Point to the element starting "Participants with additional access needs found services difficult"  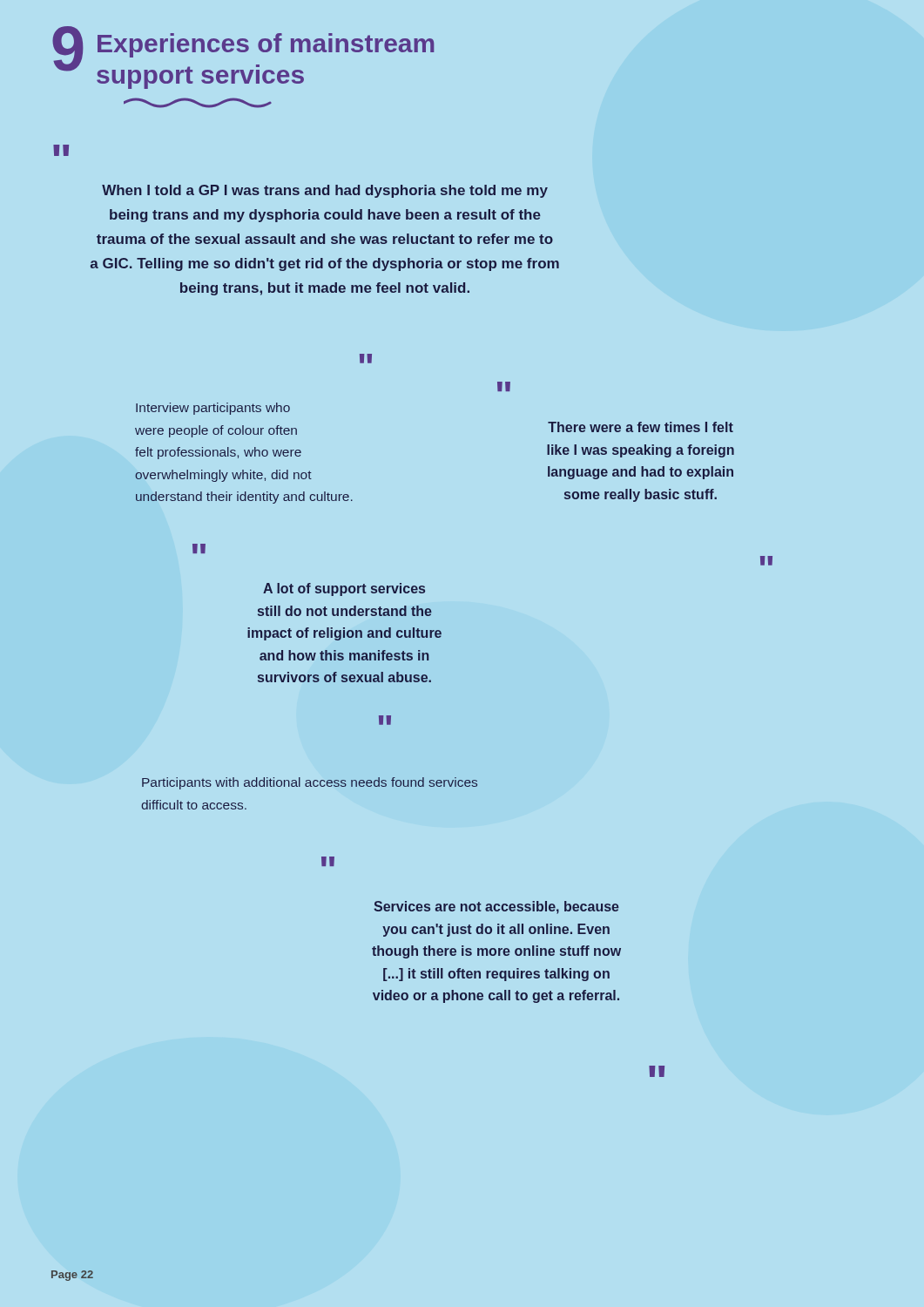(310, 793)
